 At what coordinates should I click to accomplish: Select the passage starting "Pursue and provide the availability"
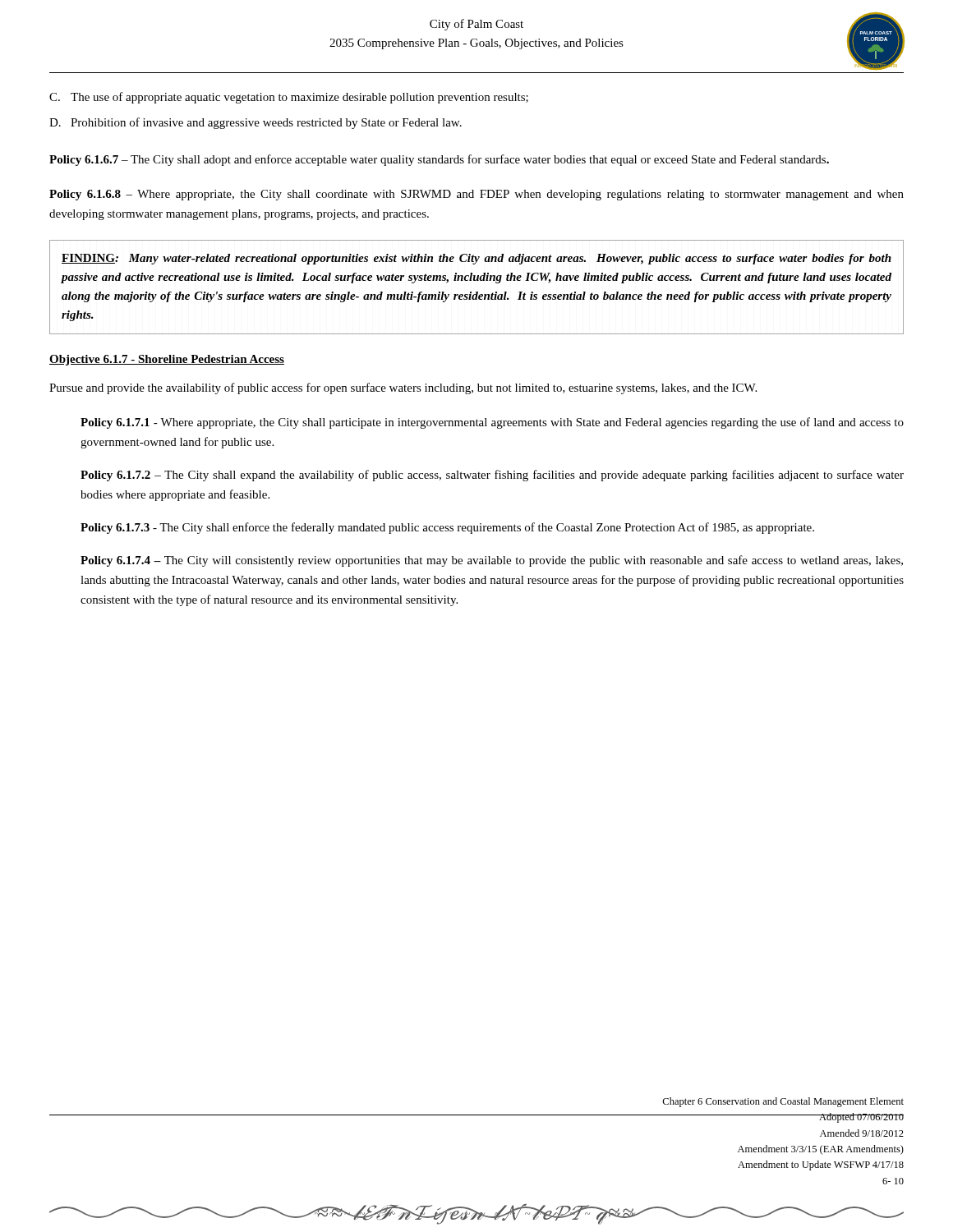point(403,387)
